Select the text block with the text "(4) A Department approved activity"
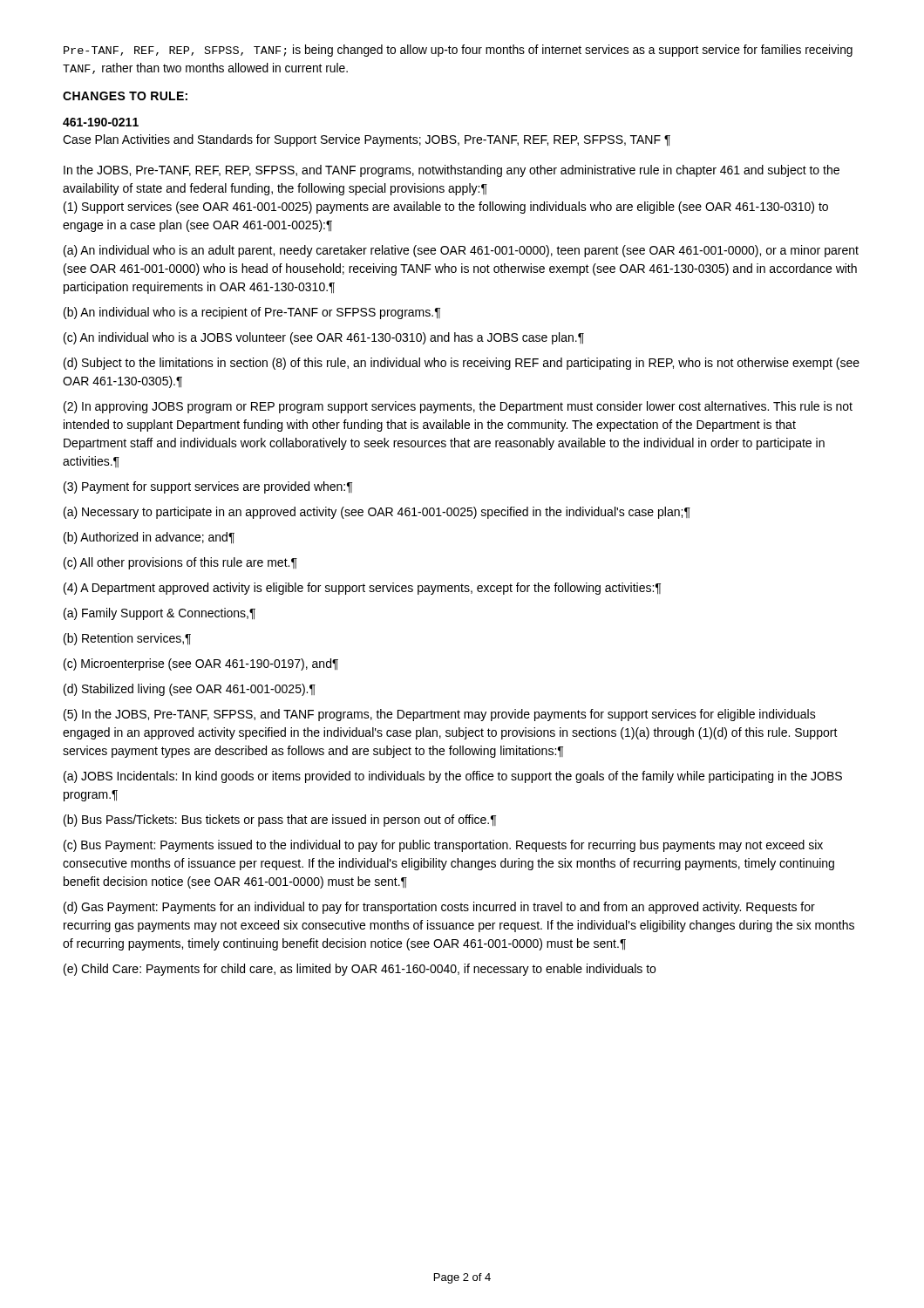 [362, 588]
